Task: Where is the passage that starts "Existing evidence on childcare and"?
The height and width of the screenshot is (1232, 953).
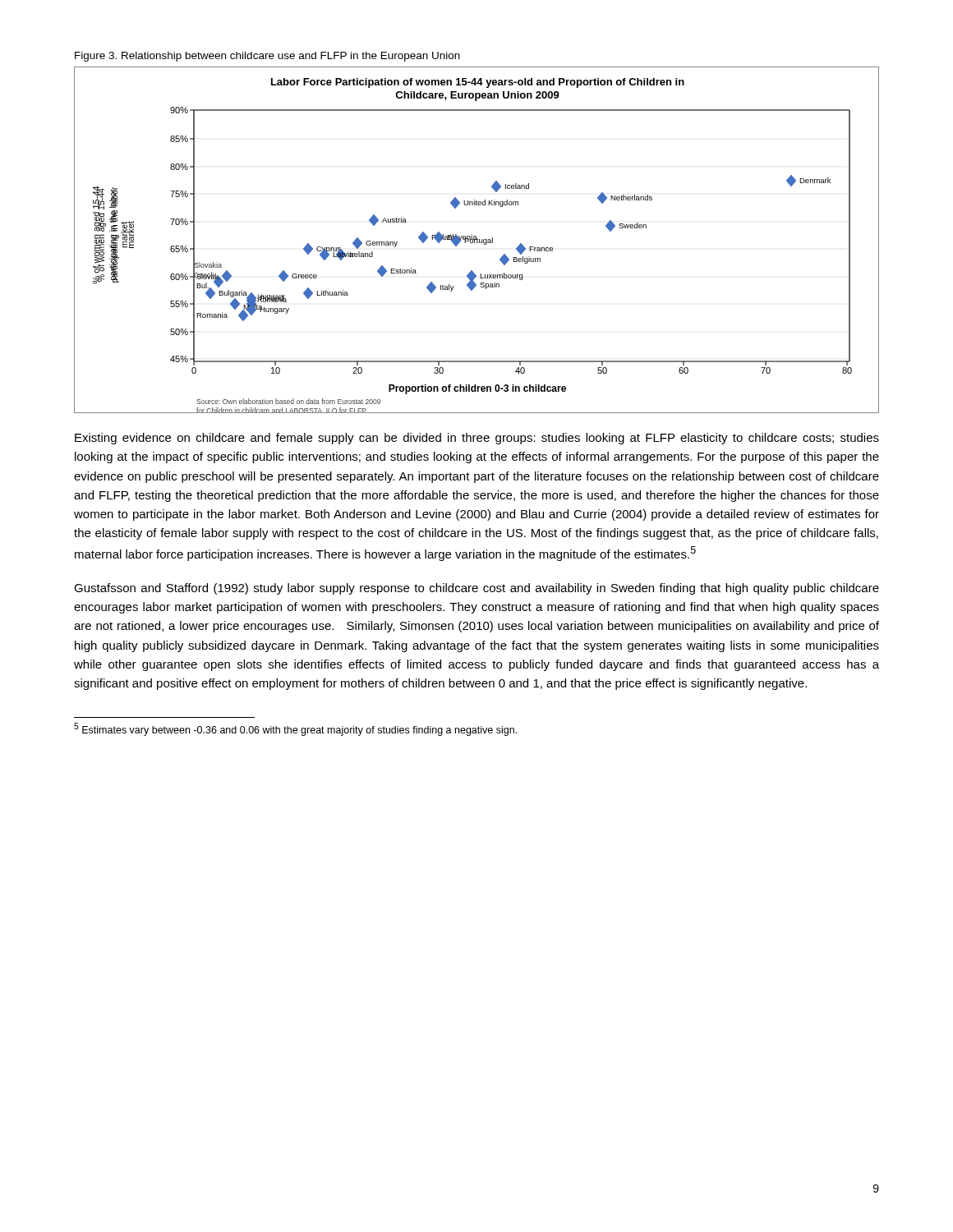Action: 476,495
